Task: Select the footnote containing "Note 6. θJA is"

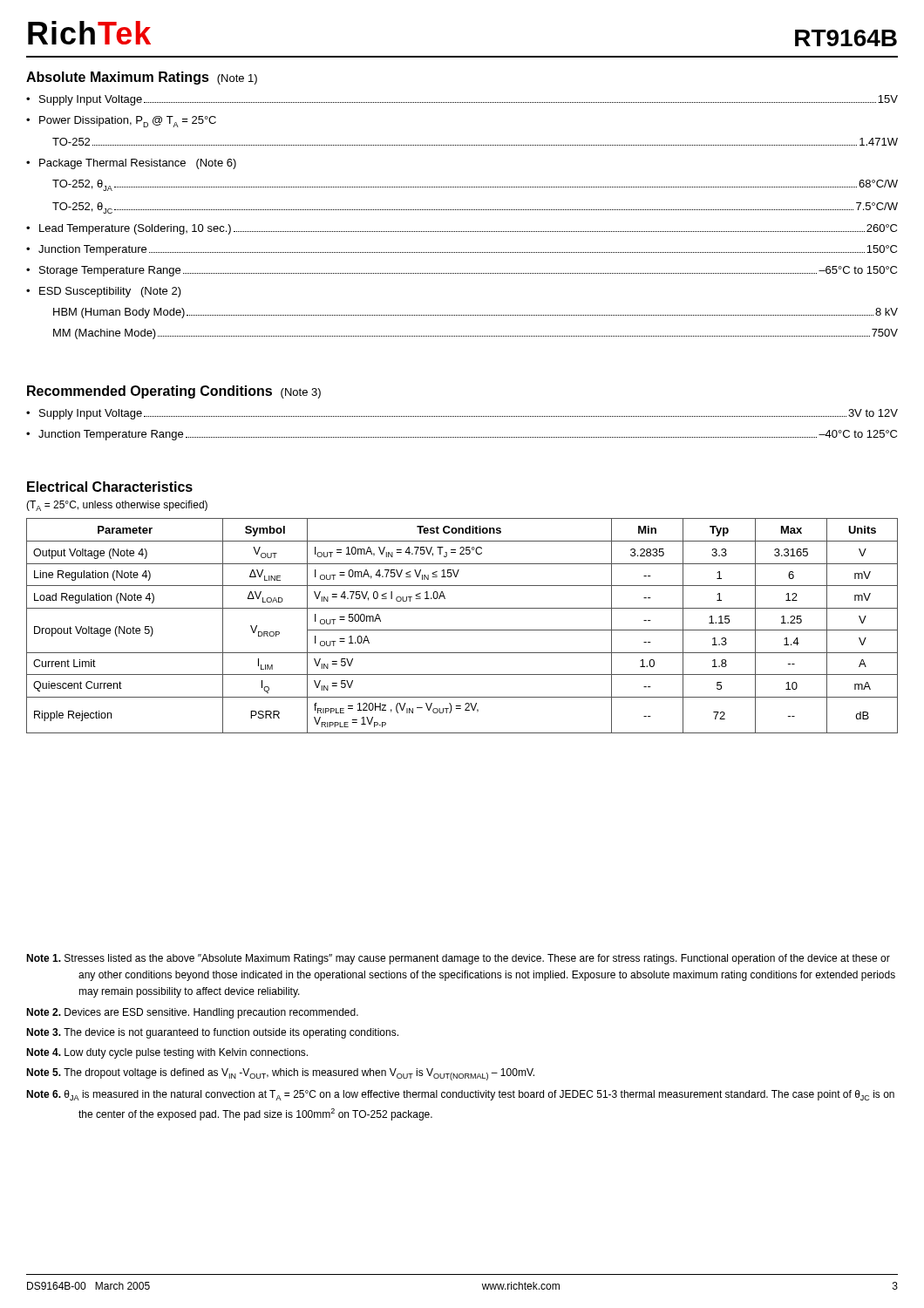Action: pyautogui.click(x=460, y=1104)
